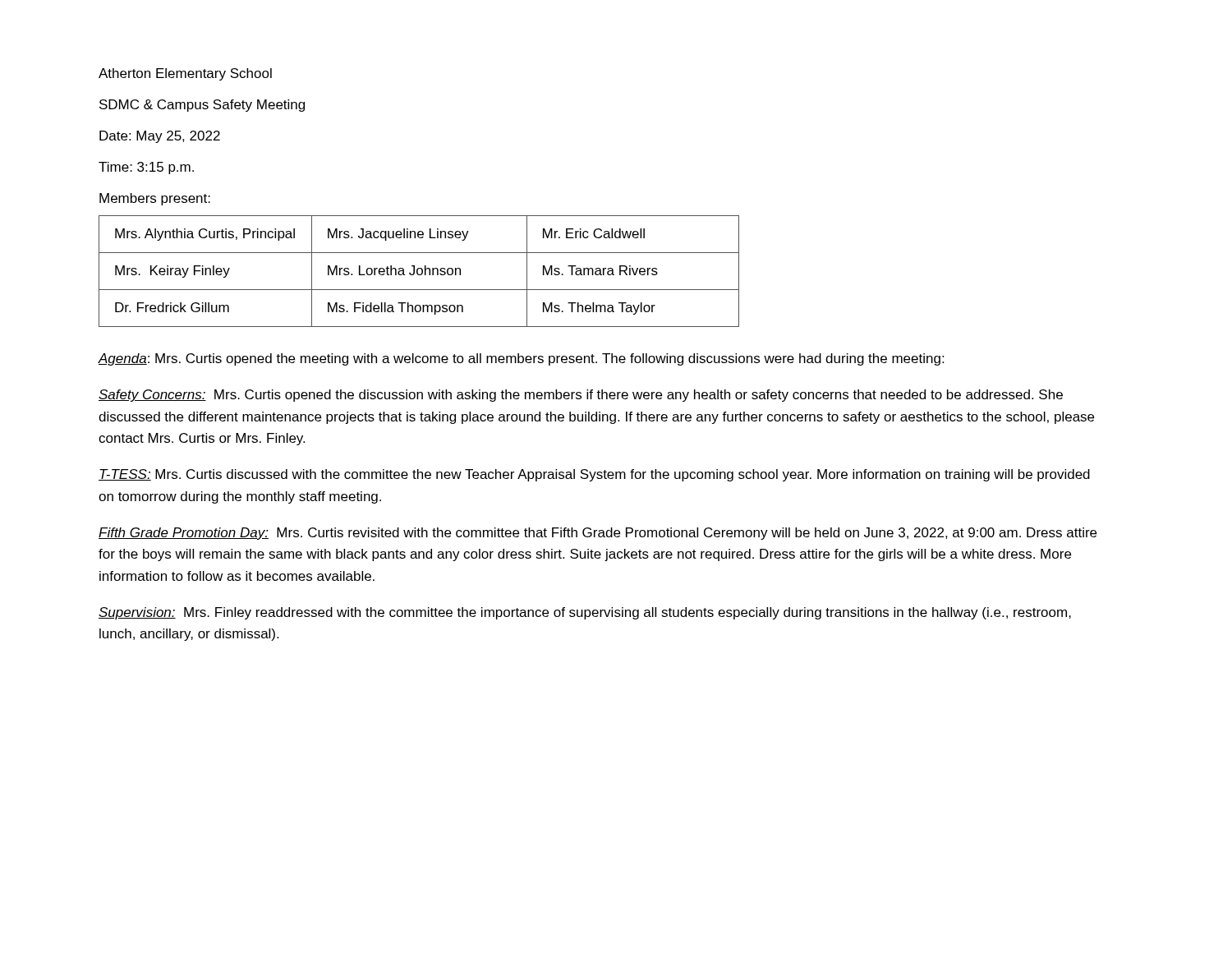Locate the region starting "T-TESS: Mrs. Curtis discussed with the"
This screenshot has width=1232, height=953.
pyautogui.click(x=594, y=486)
